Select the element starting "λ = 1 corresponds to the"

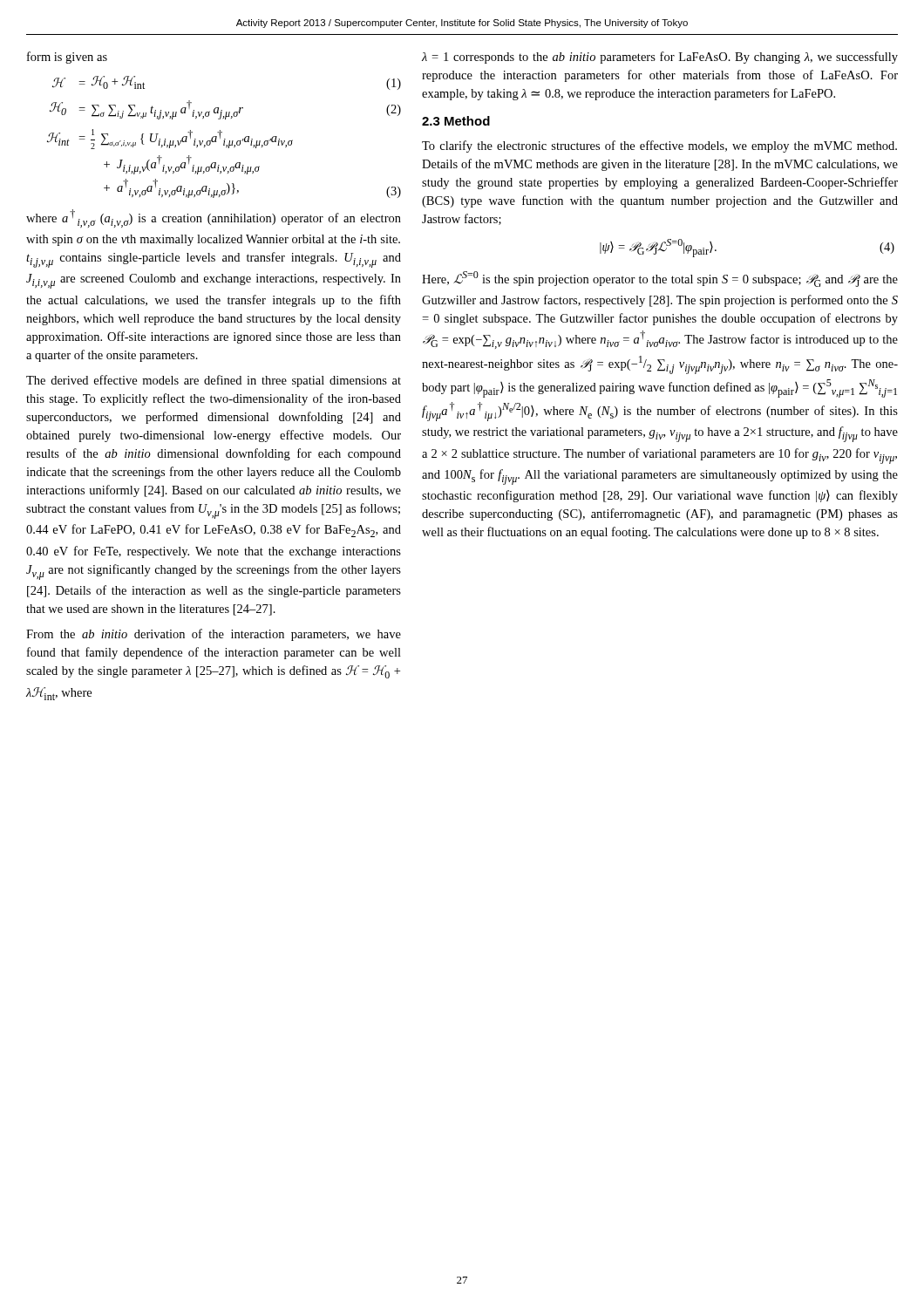[x=660, y=75]
